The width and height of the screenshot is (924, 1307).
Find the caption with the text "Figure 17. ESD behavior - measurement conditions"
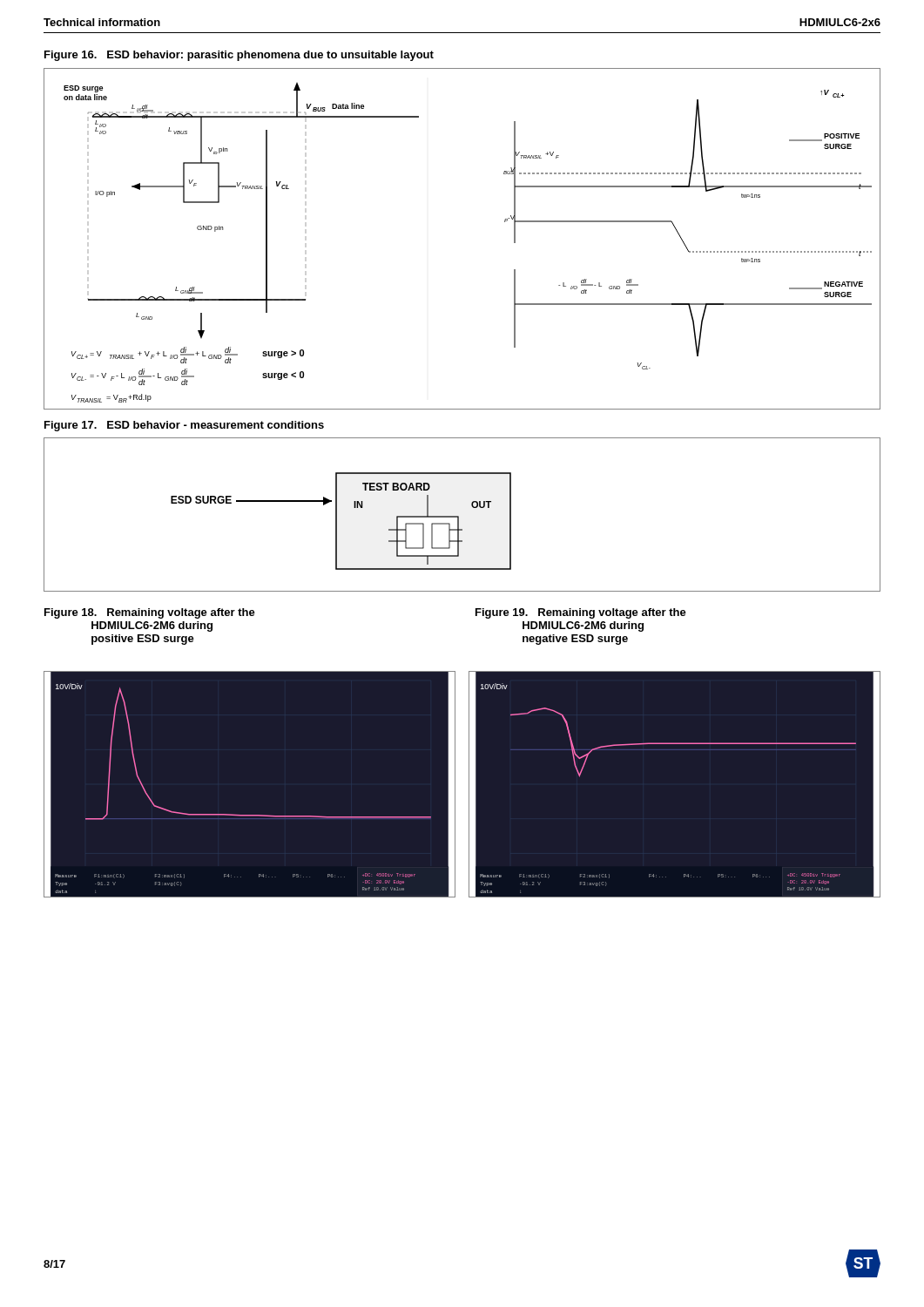(x=184, y=425)
